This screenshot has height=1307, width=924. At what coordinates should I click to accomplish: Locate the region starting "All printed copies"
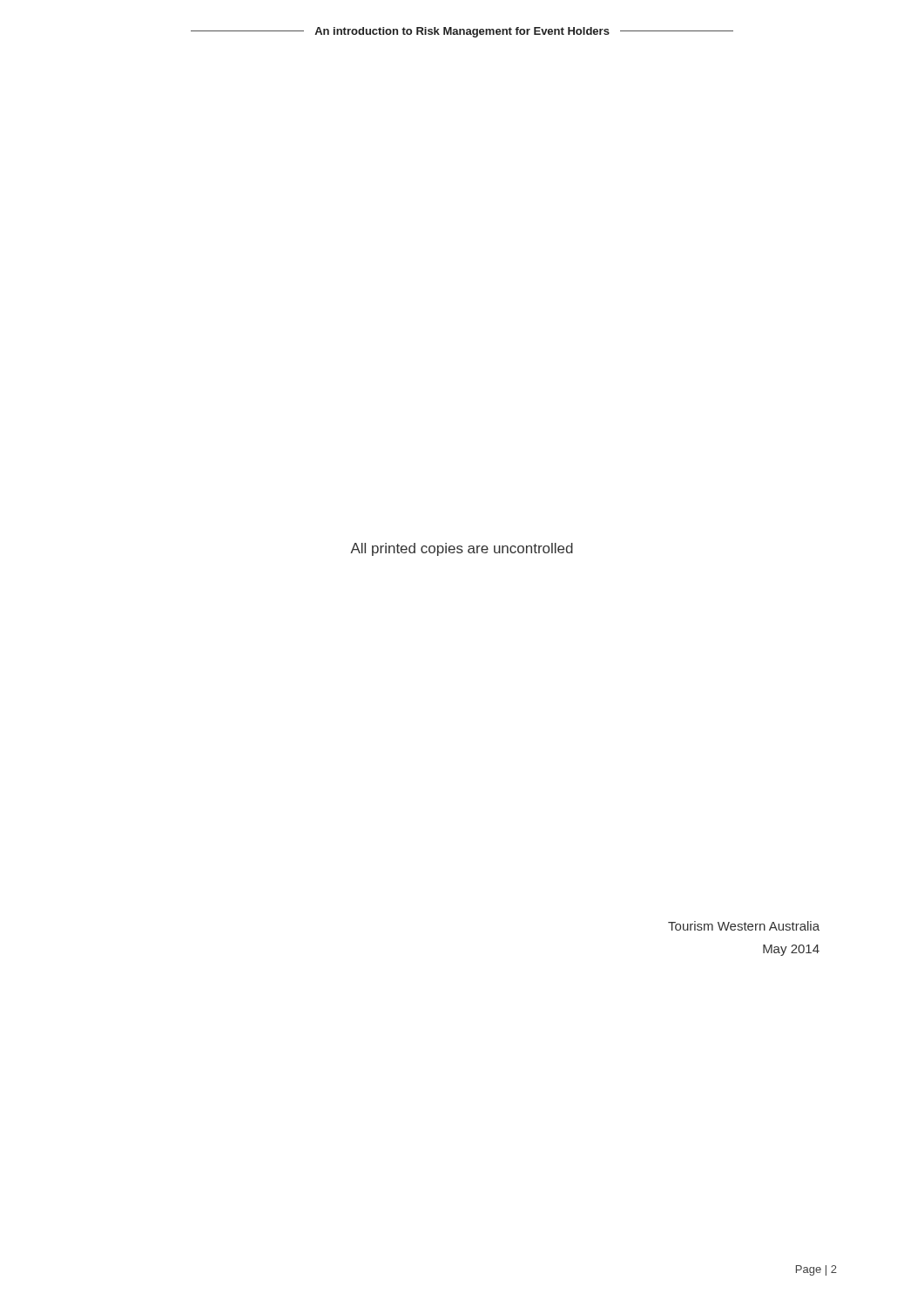coord(462,548)
